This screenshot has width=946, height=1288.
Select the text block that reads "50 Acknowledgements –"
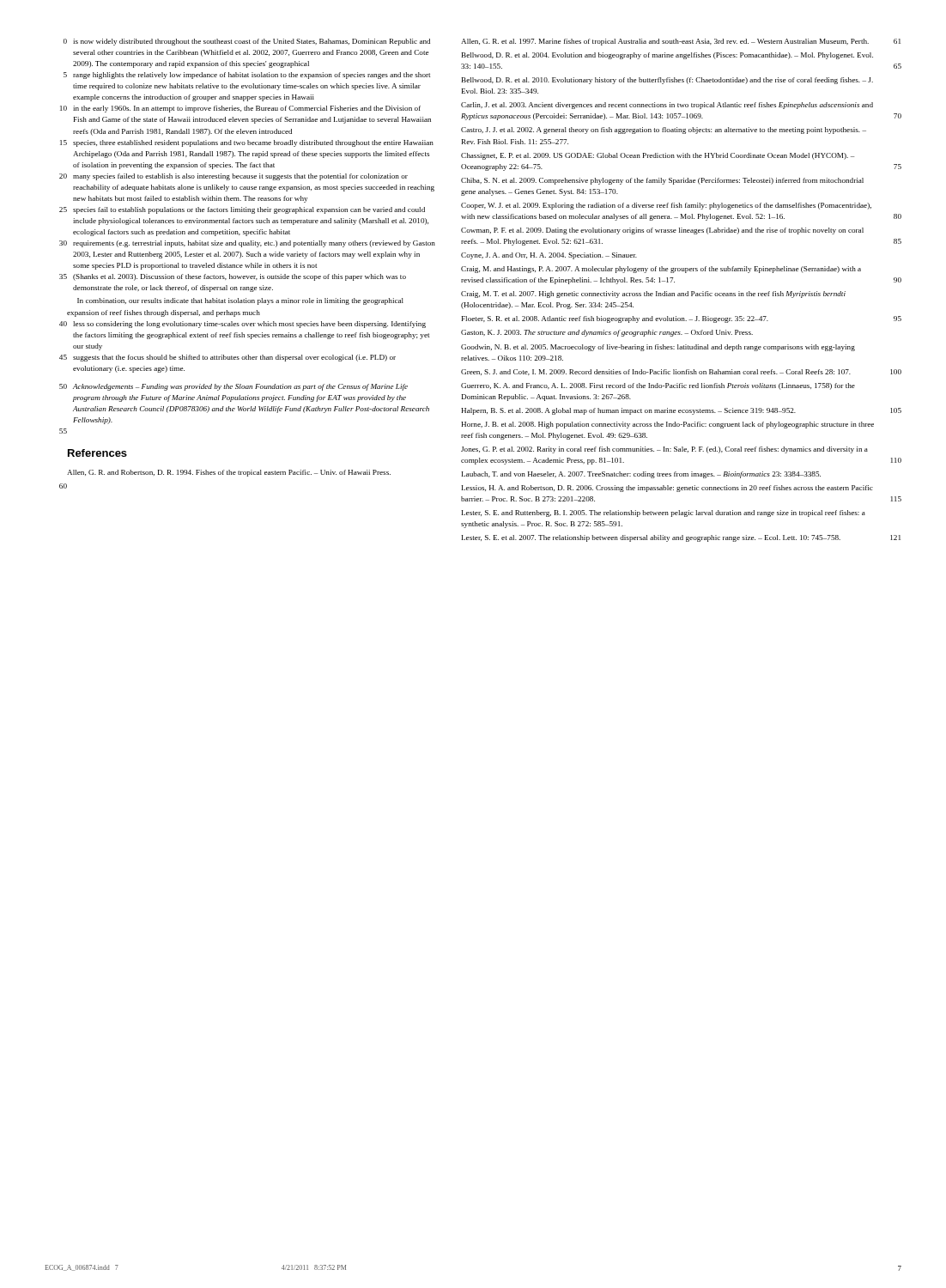click(x=240, y=404)
